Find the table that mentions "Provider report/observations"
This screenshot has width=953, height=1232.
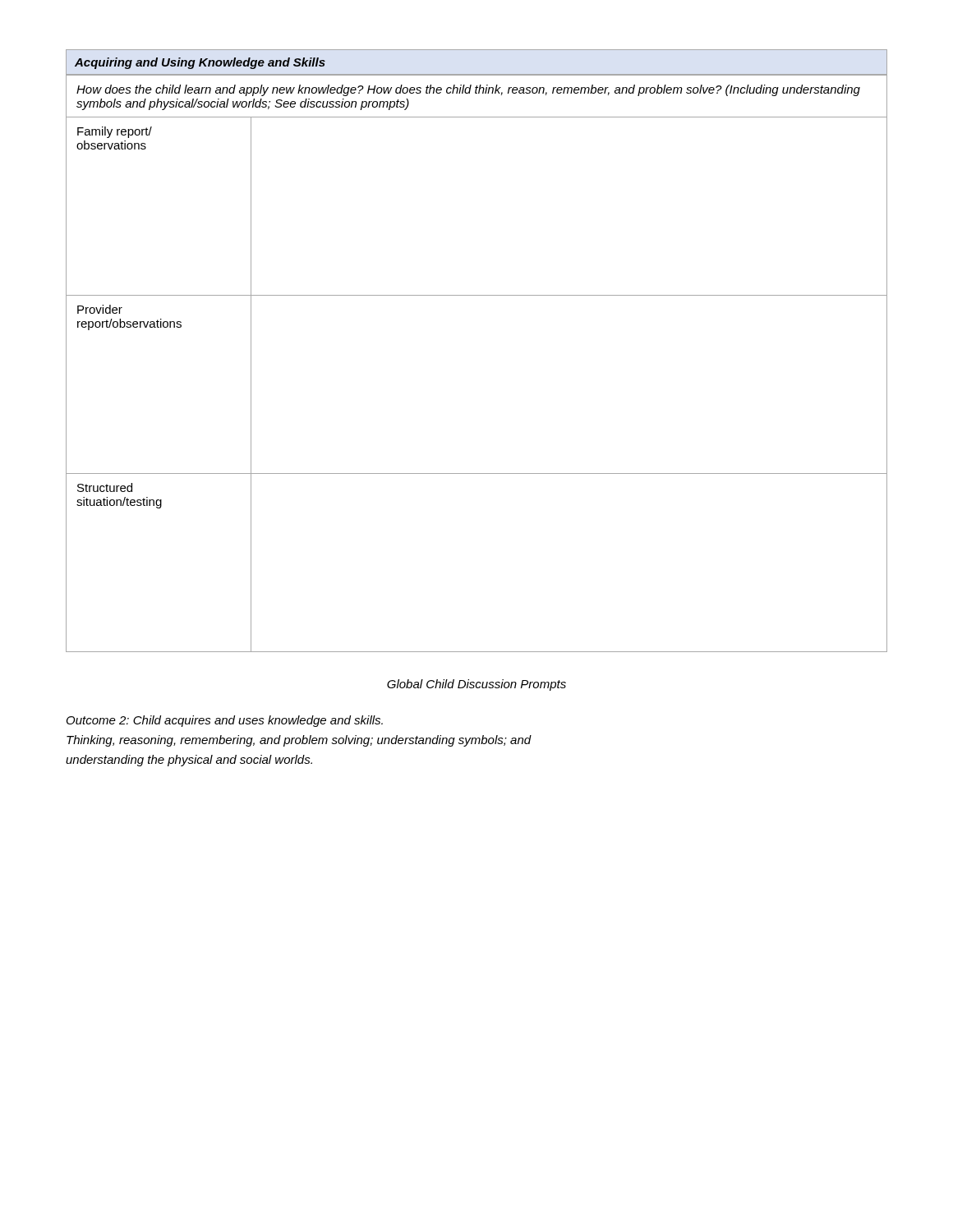tap(476, 363)
